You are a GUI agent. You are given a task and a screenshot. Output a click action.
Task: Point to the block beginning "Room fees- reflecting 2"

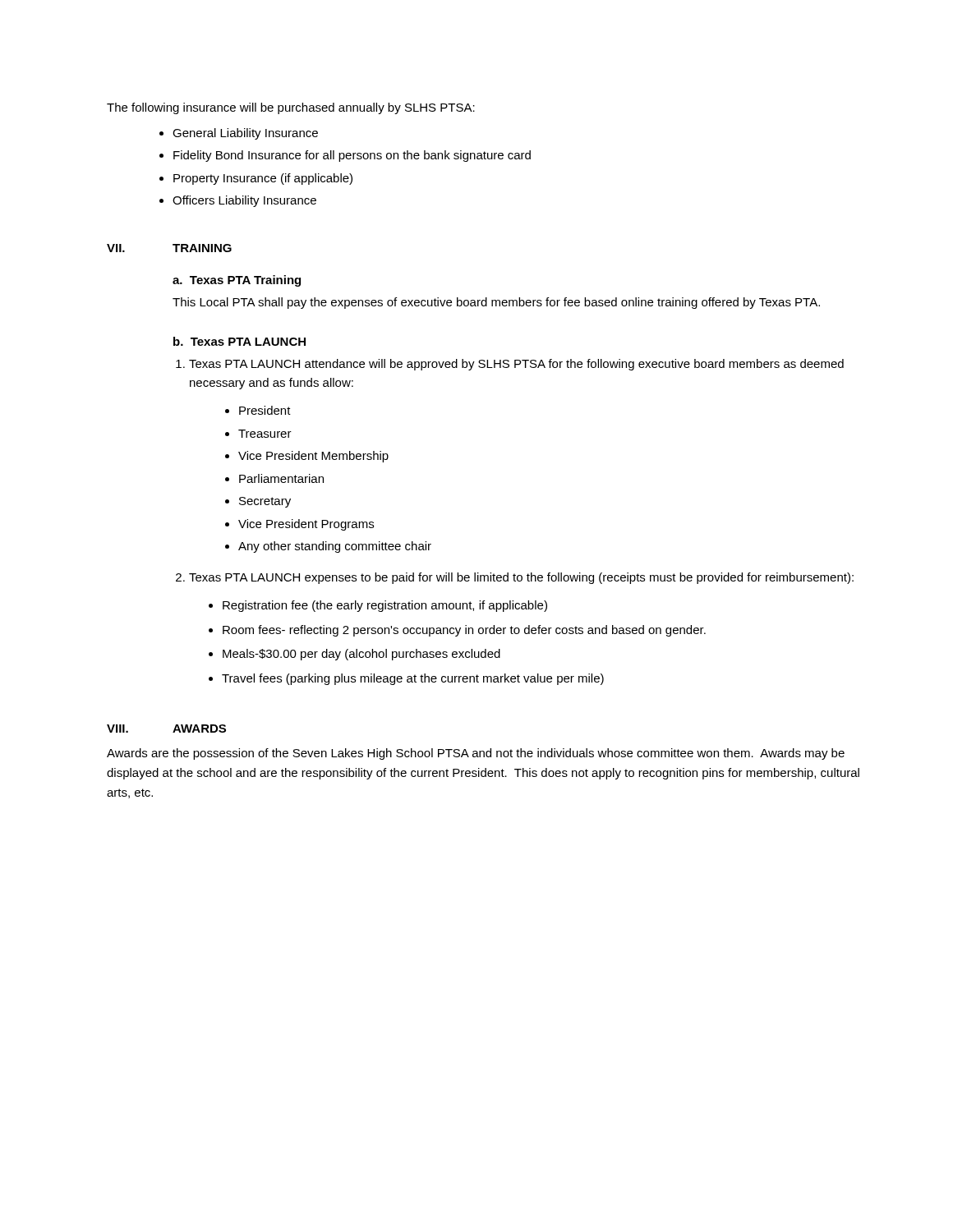(x=464, y=629)
